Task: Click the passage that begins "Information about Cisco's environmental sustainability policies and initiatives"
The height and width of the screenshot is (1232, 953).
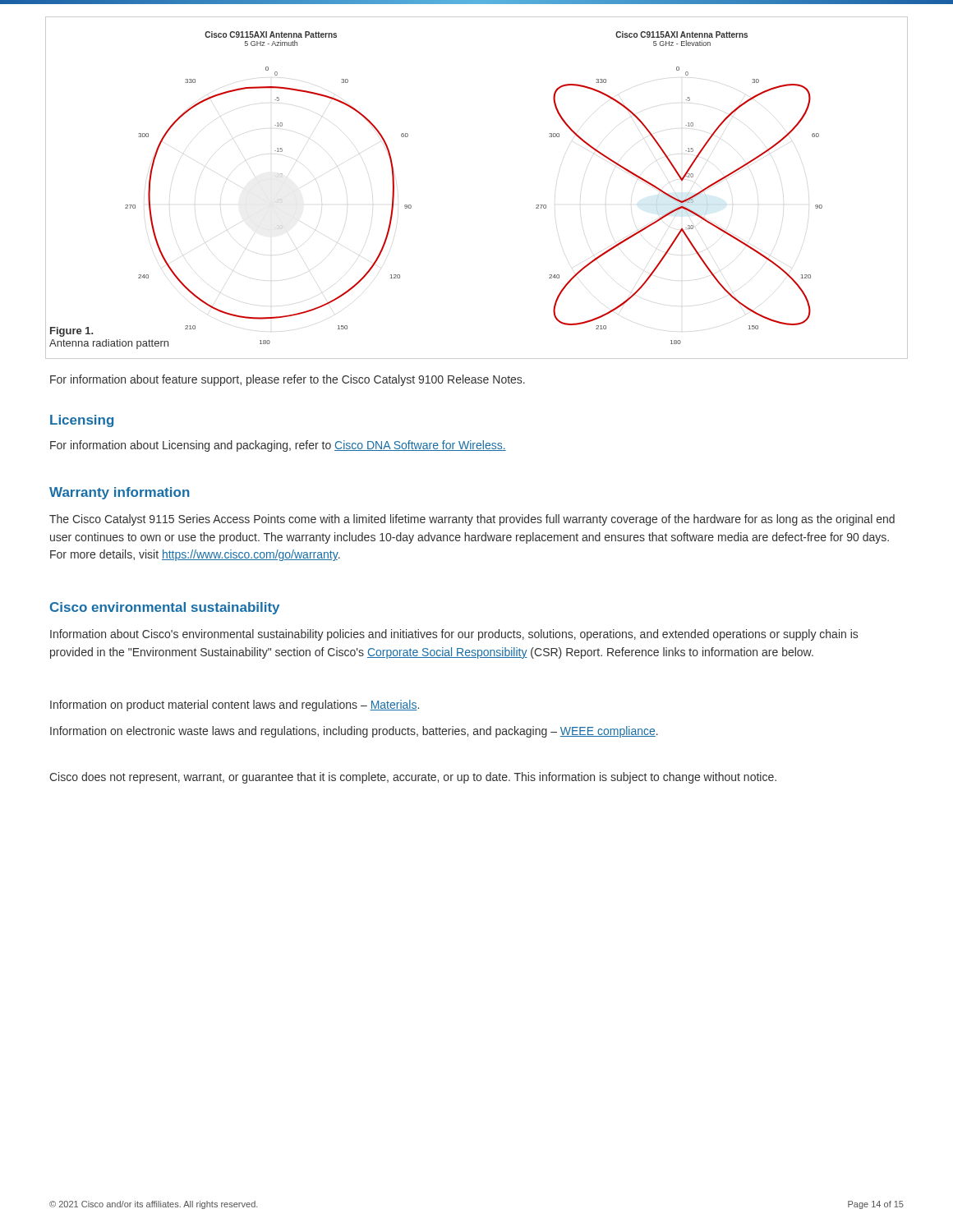Action: [x=454, y=643]
